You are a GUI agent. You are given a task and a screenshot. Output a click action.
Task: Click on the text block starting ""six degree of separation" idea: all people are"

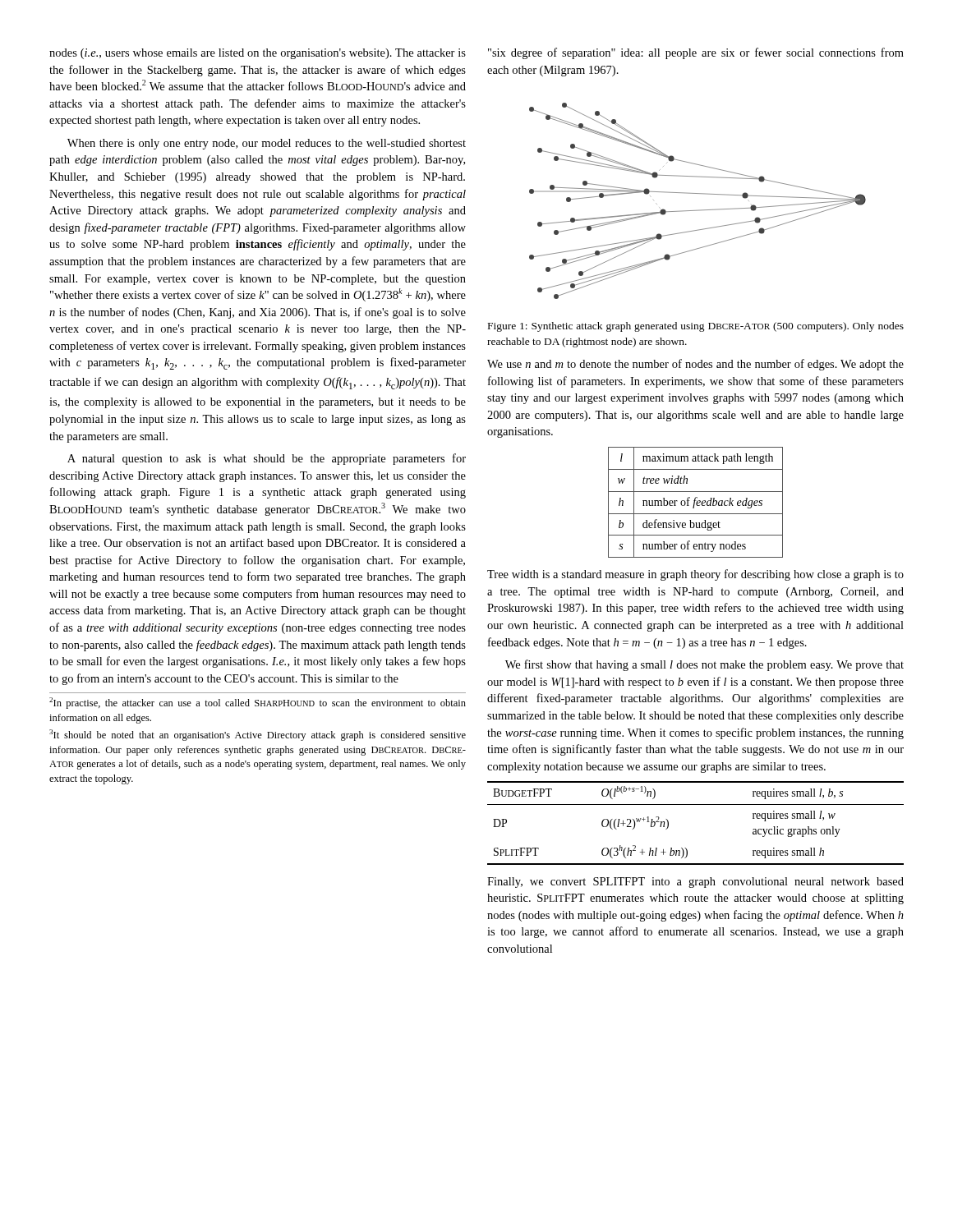695,61
